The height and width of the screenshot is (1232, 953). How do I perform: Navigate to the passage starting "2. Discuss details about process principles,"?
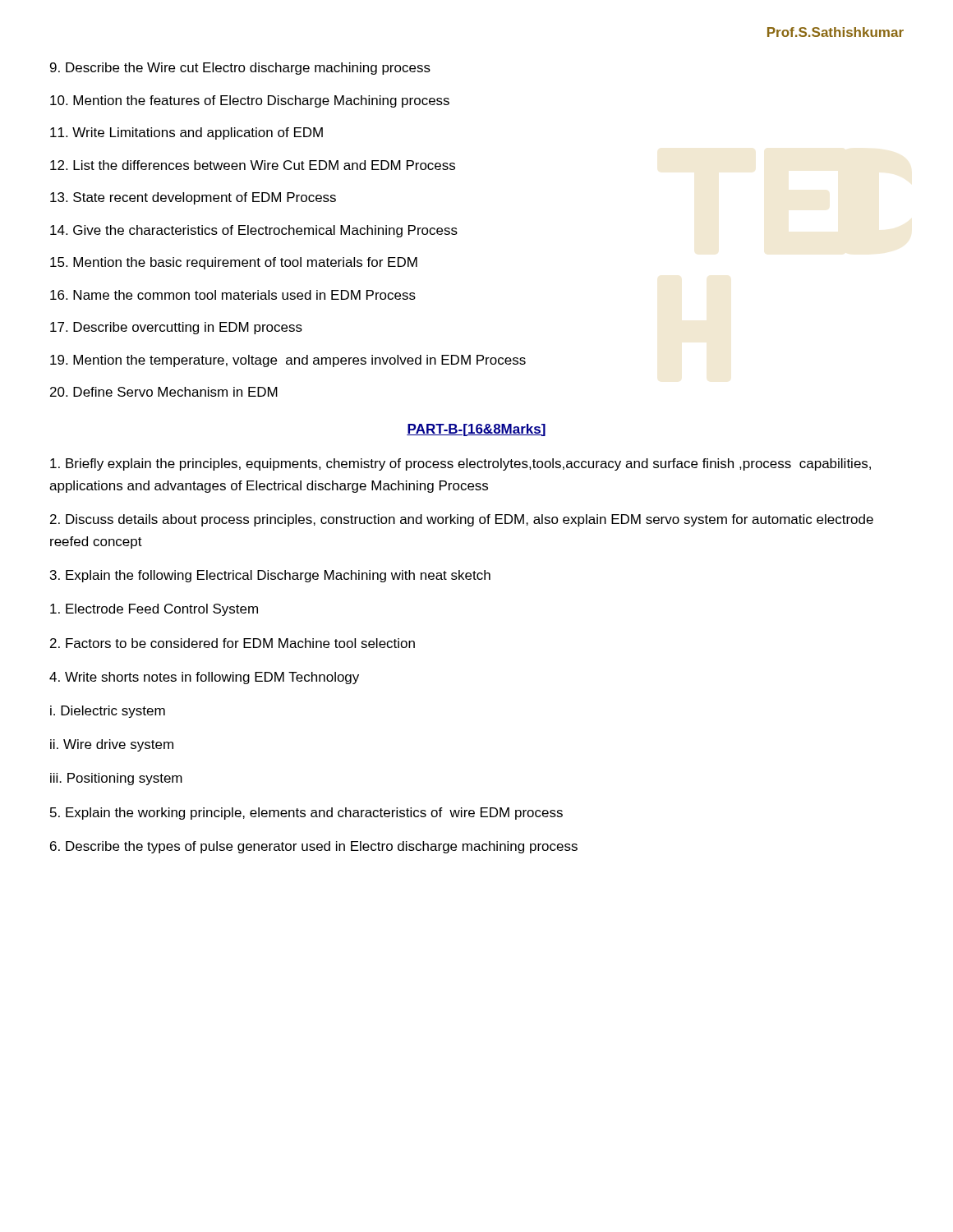pyautogui.click(x=461, y=530)
